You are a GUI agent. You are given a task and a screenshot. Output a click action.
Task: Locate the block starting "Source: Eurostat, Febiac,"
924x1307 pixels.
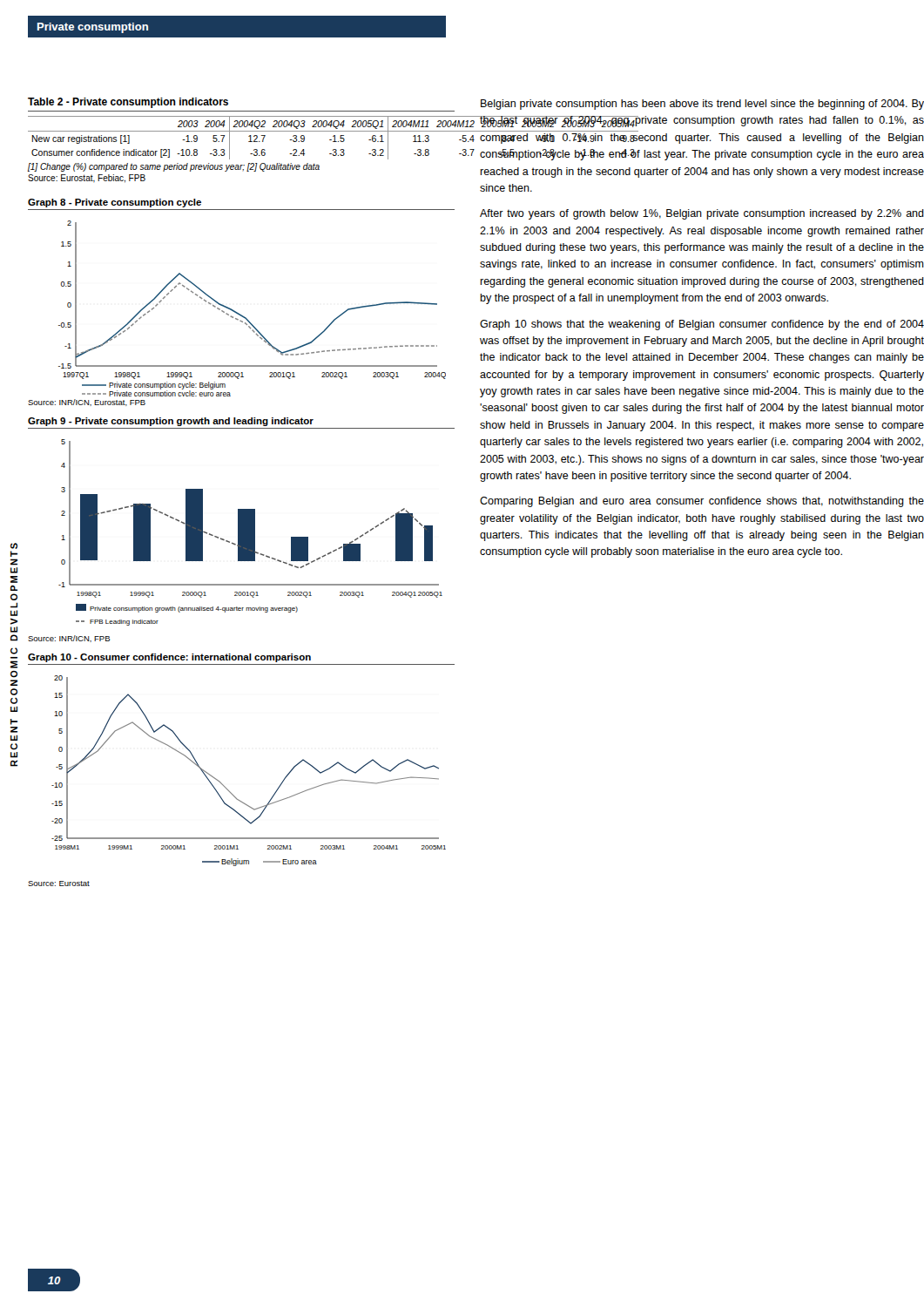(87, 178)
